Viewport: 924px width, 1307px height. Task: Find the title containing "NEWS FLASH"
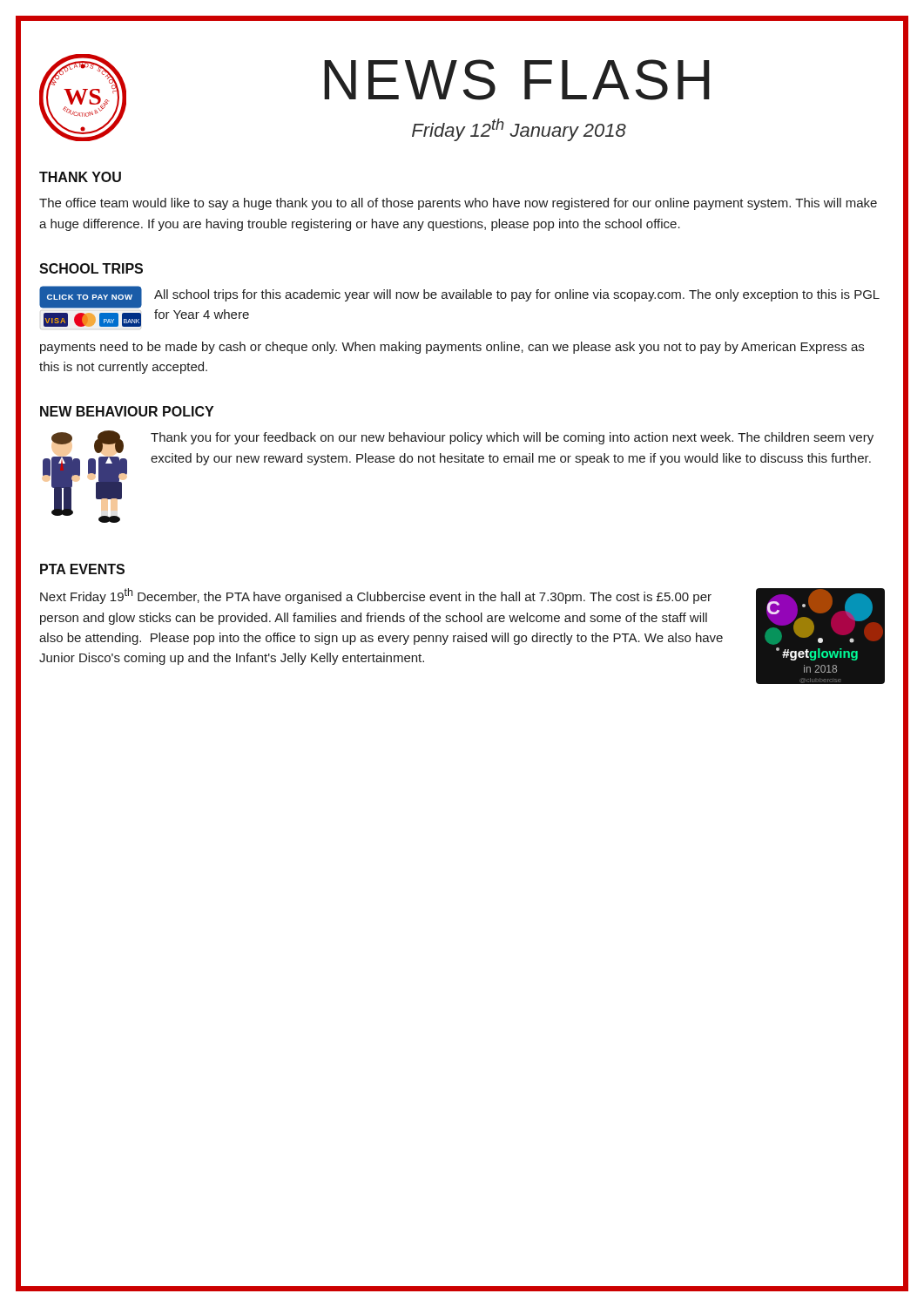click(519, 80)
